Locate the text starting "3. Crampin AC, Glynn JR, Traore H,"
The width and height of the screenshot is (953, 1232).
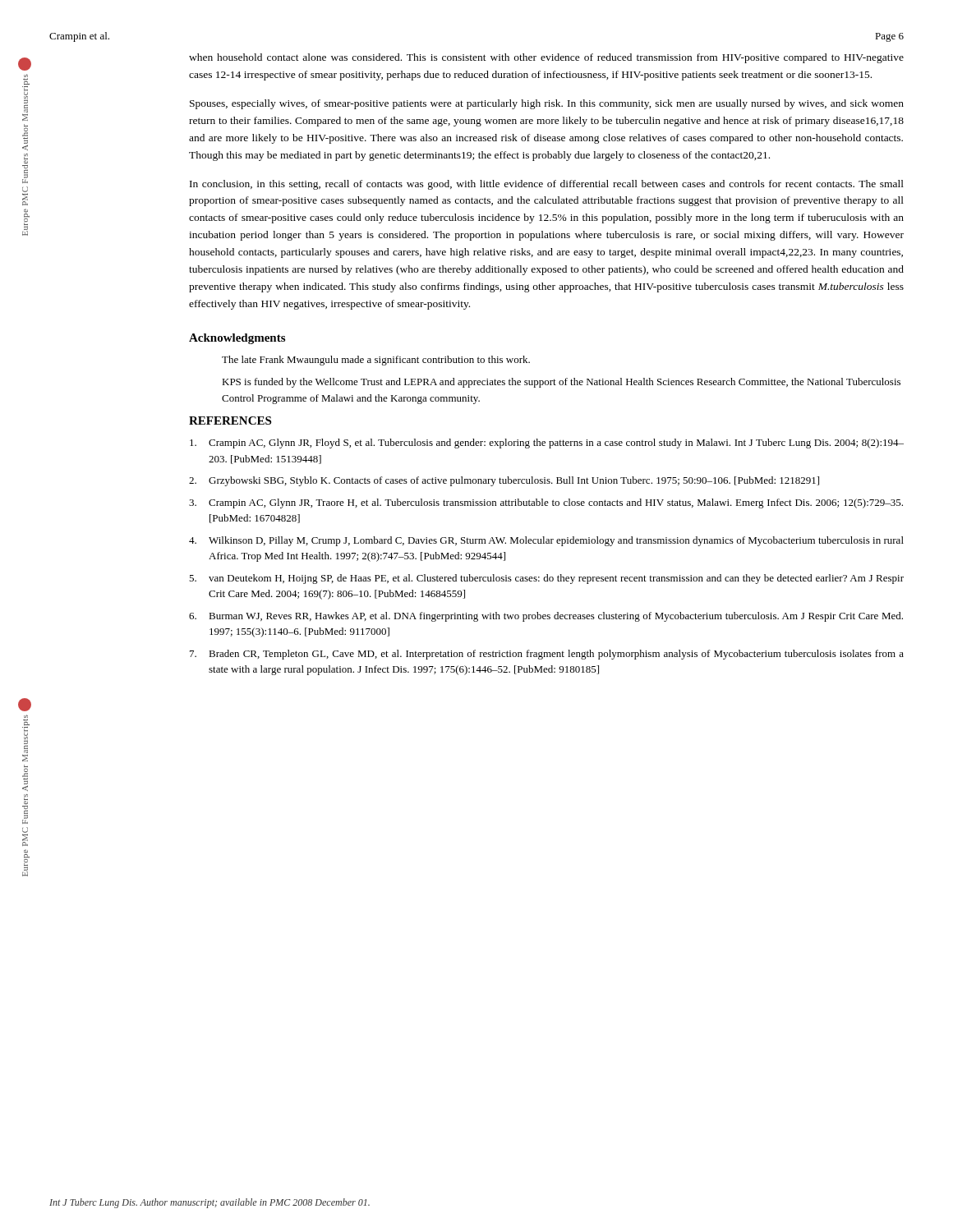[546, 510]
